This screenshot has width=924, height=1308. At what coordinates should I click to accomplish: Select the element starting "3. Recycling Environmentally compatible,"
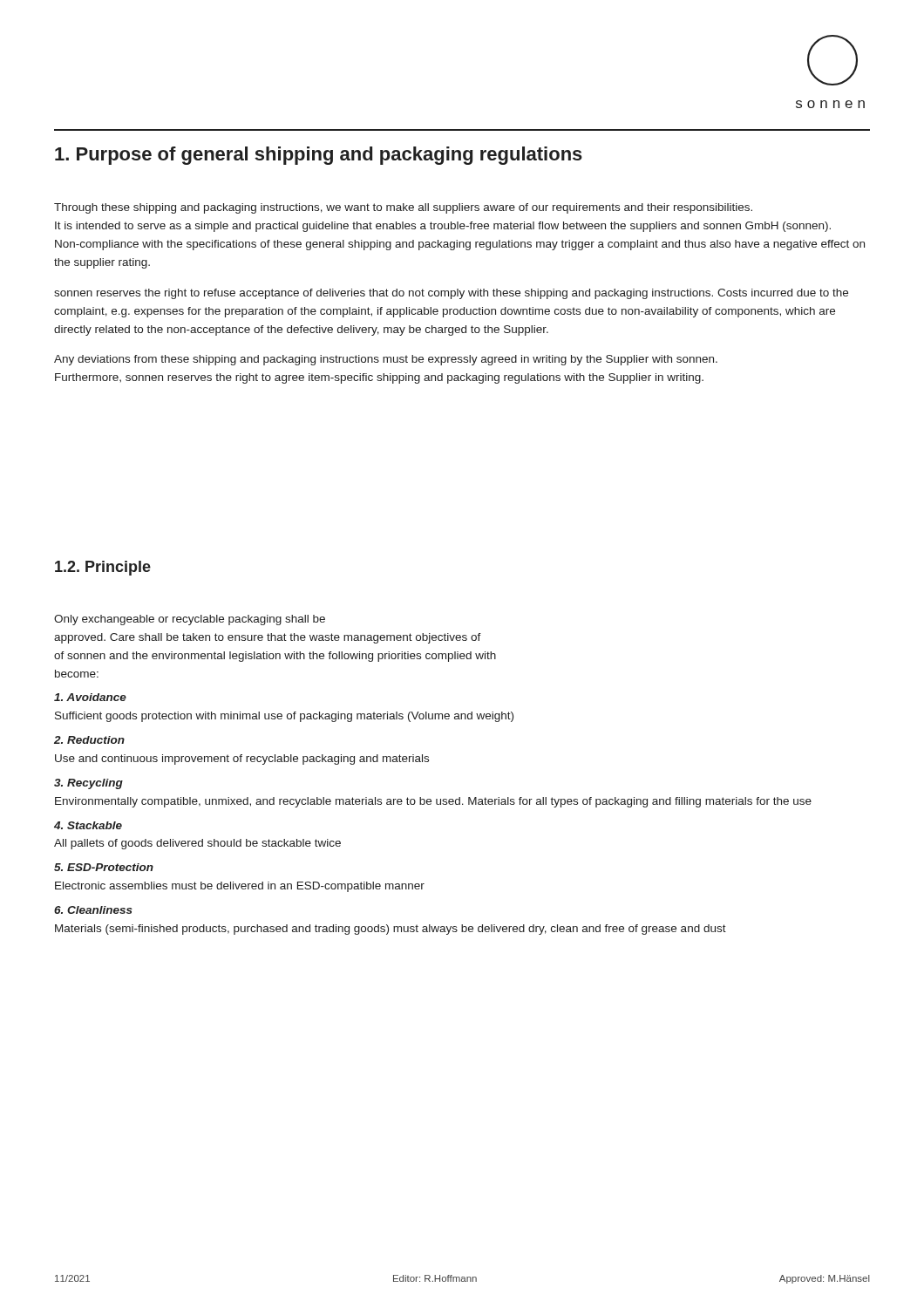[462, 792]
